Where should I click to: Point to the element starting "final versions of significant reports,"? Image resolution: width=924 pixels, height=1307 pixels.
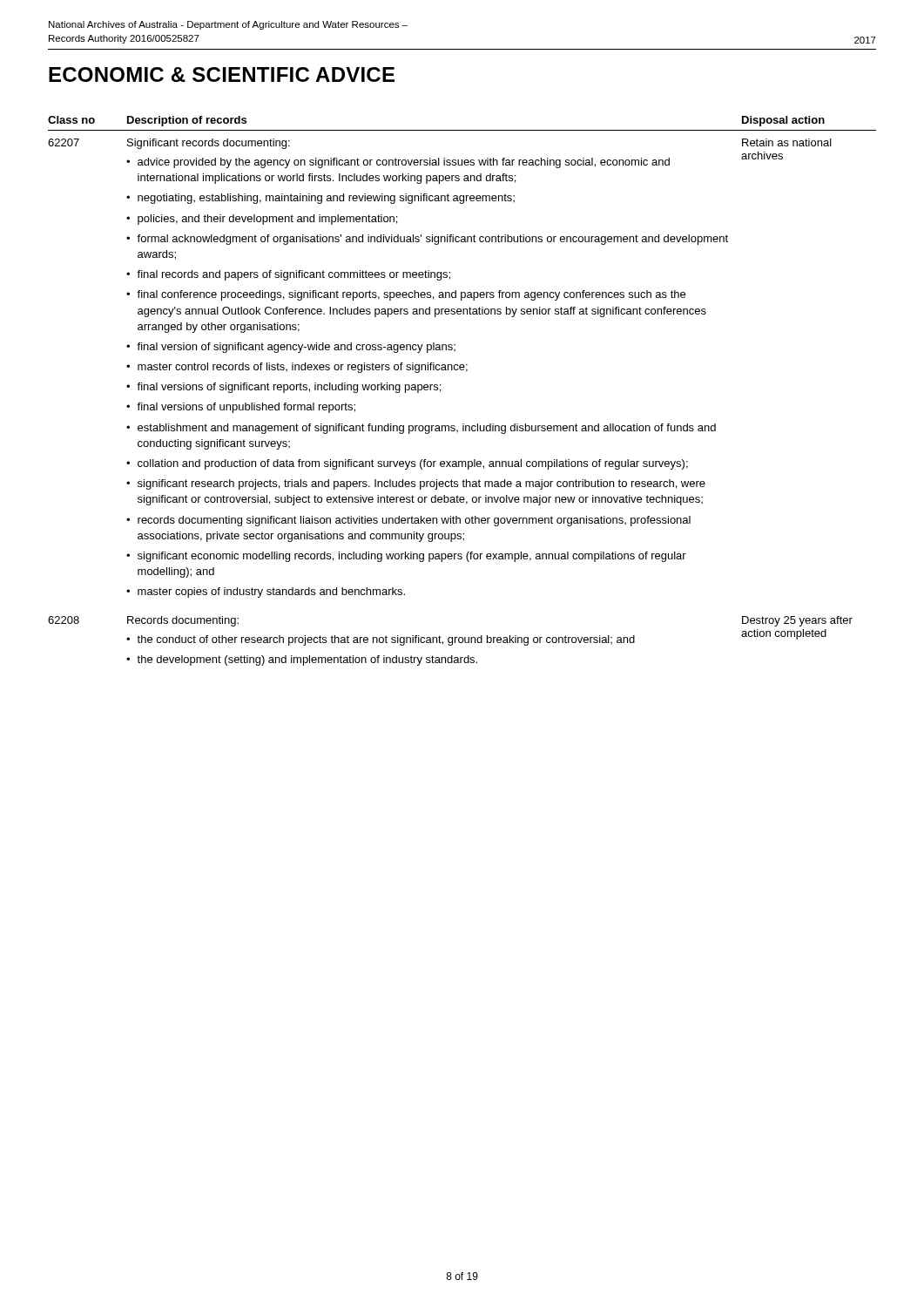[289, 387]
